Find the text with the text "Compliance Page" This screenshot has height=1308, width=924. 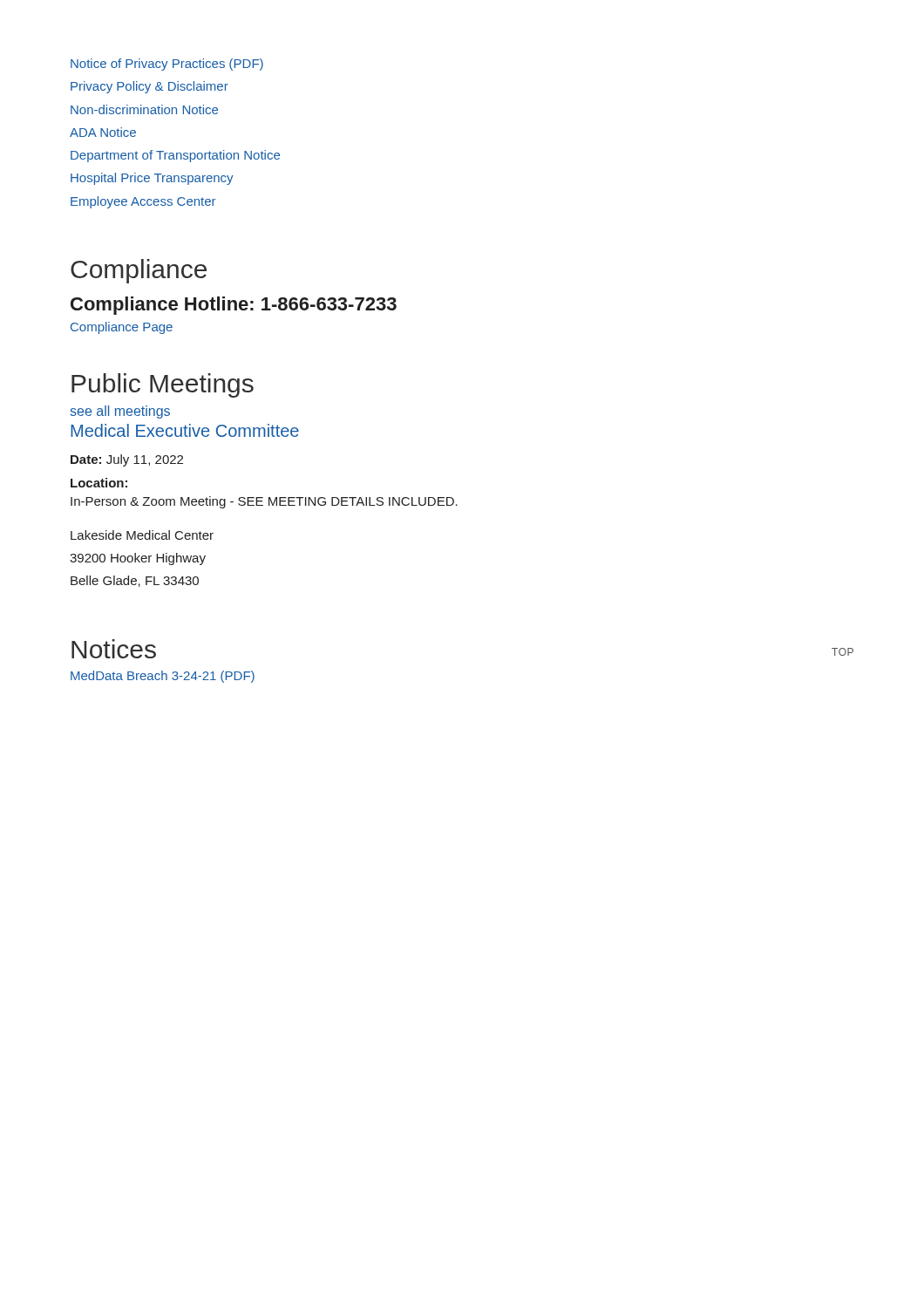pos(122,328)
